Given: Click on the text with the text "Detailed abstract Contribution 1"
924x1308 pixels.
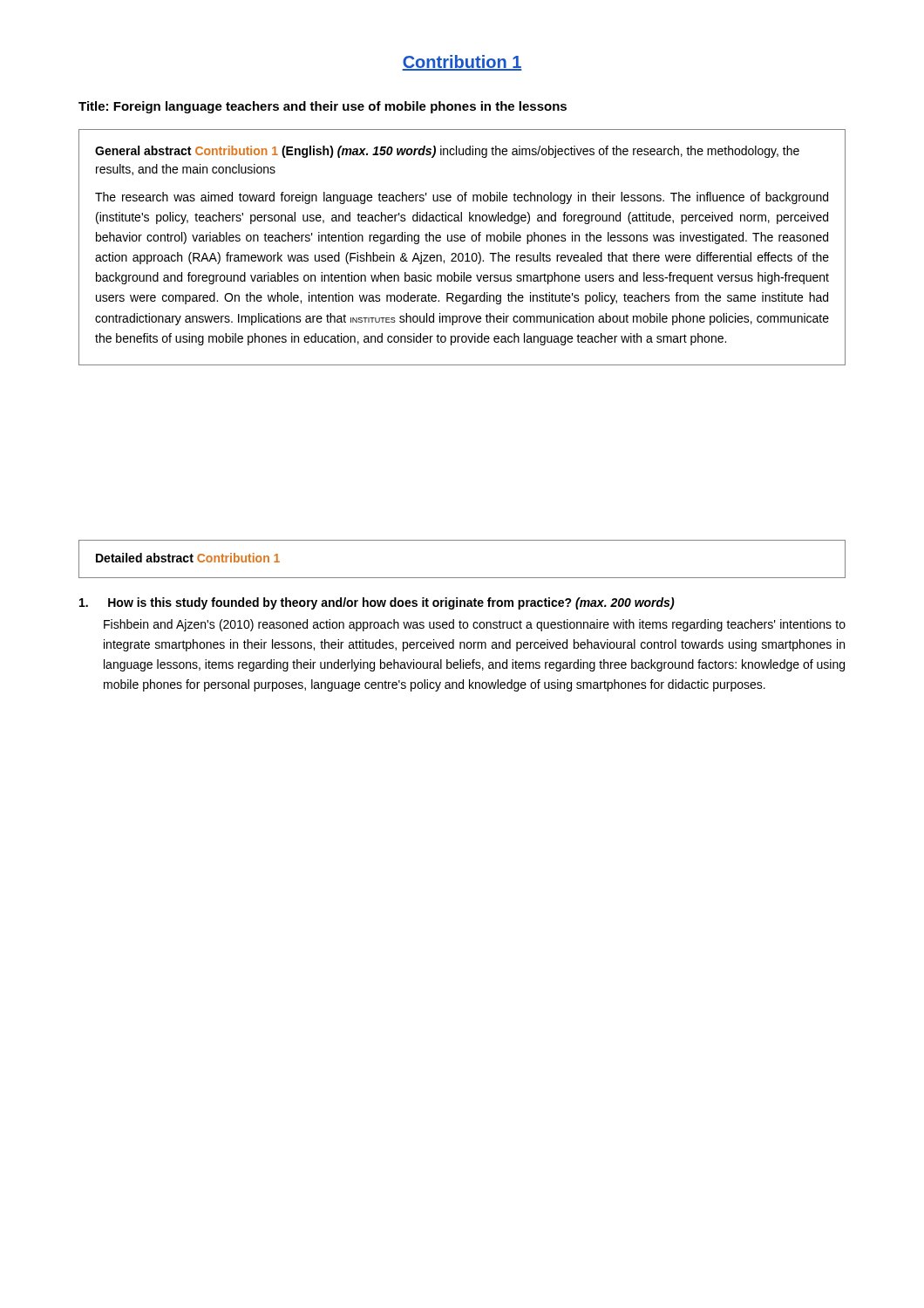Looking at the screenshot, I should [x=188, y=558].
